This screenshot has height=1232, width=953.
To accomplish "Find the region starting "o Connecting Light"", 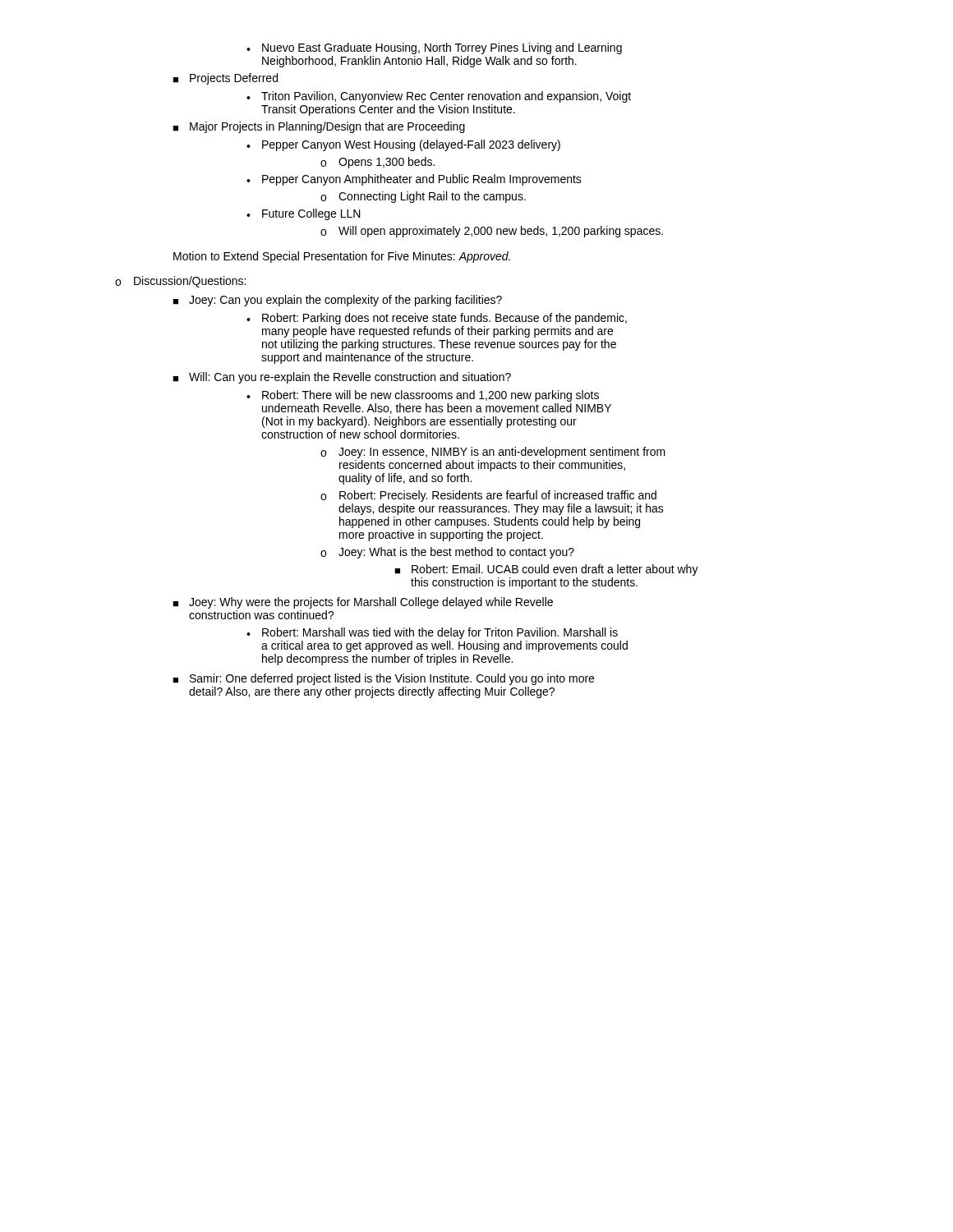I will pyautogui.click(x=423, y=197).
